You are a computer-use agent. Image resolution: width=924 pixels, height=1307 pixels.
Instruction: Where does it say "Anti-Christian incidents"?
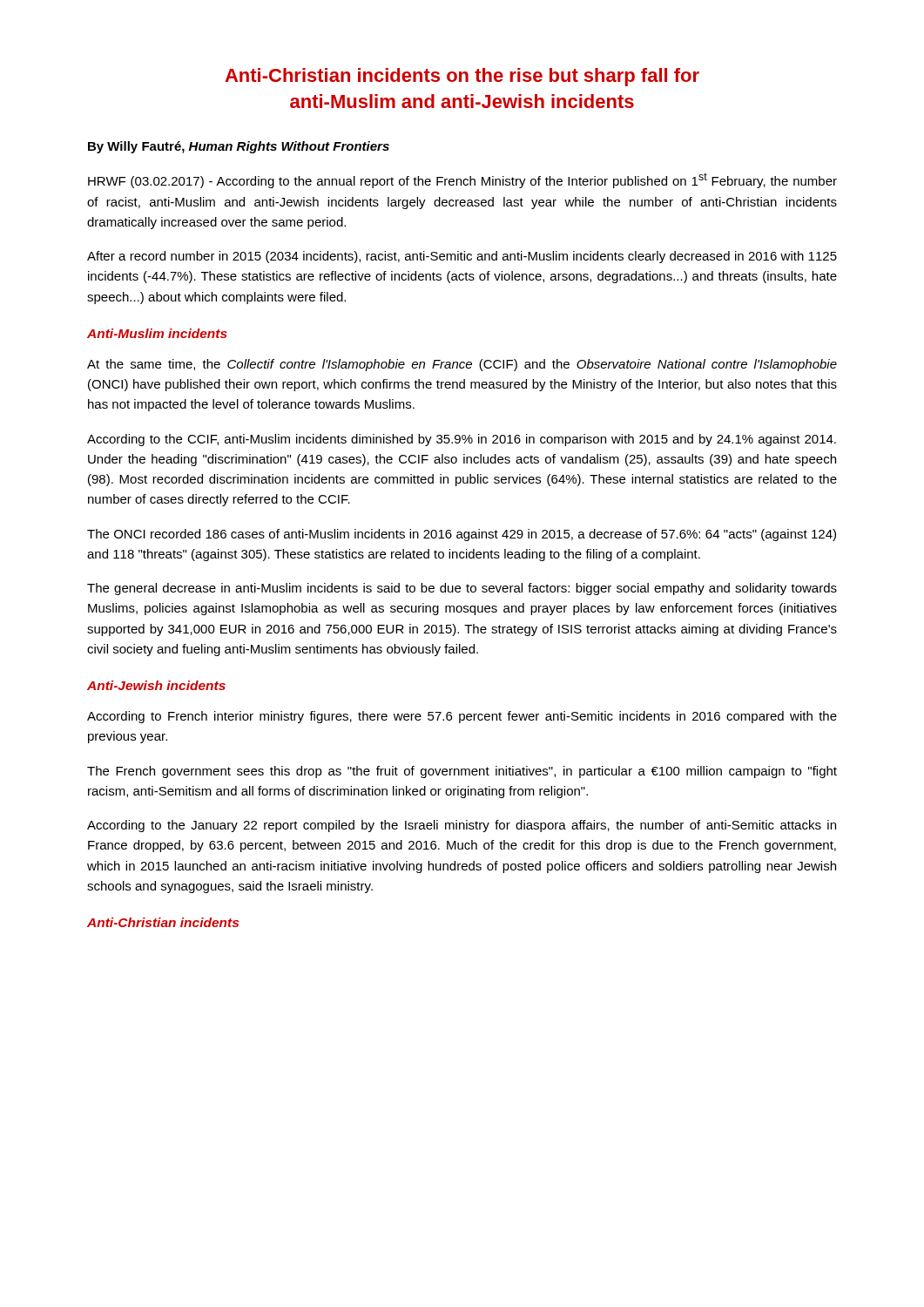(x=163, y=922)
